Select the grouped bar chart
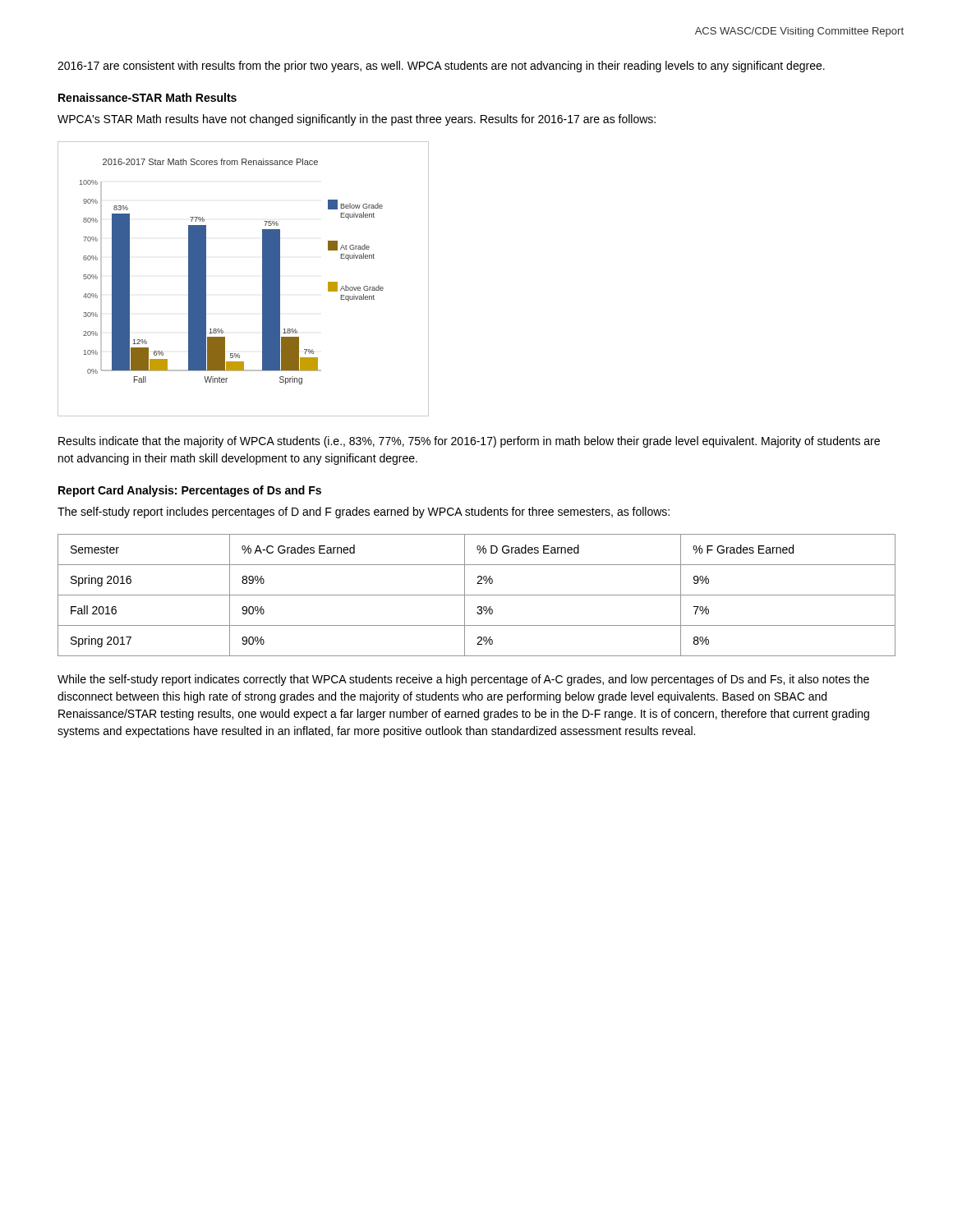This screenshot has width=953, height=1232. tap(243, 279)
